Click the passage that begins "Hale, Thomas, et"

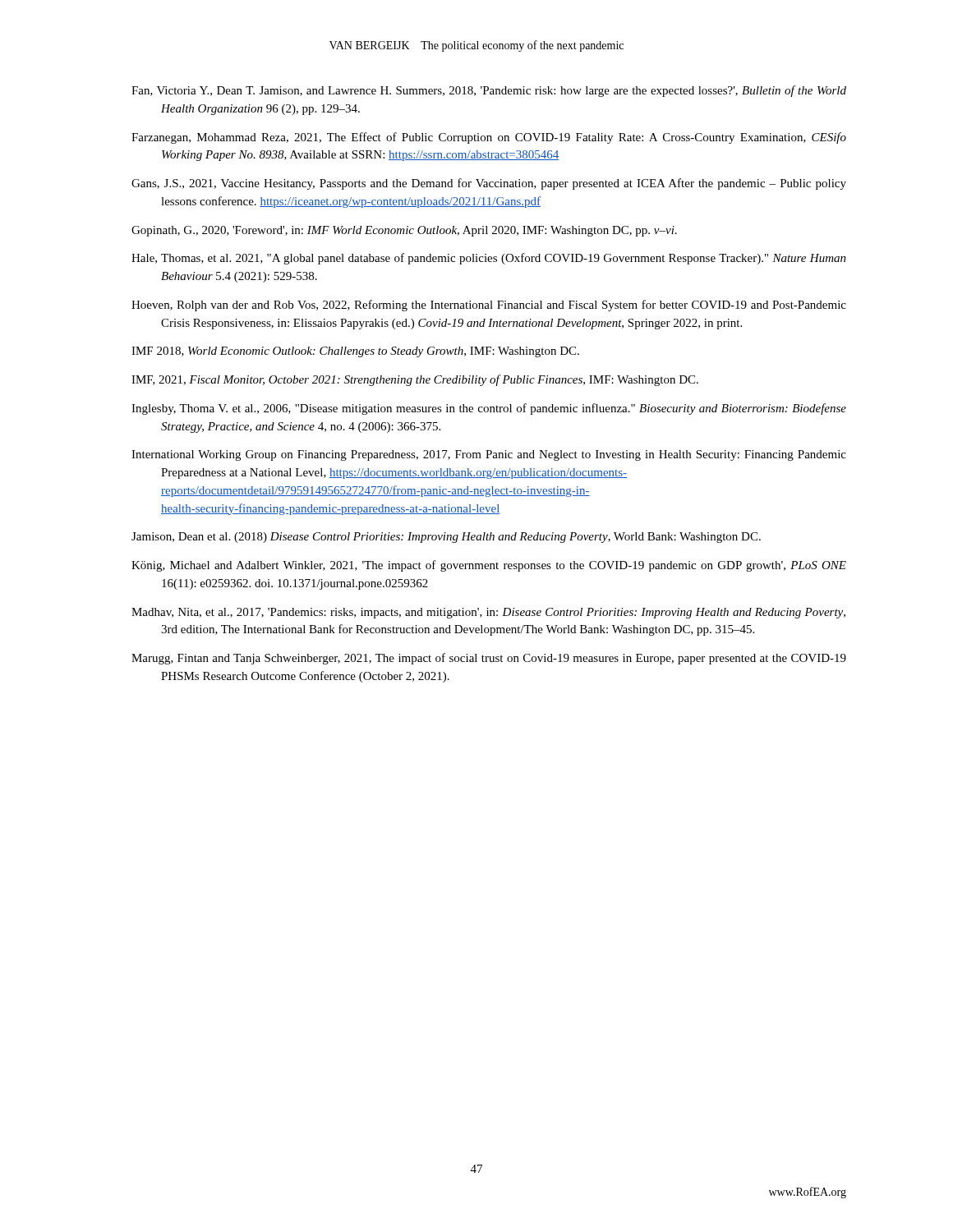point(489,267)
